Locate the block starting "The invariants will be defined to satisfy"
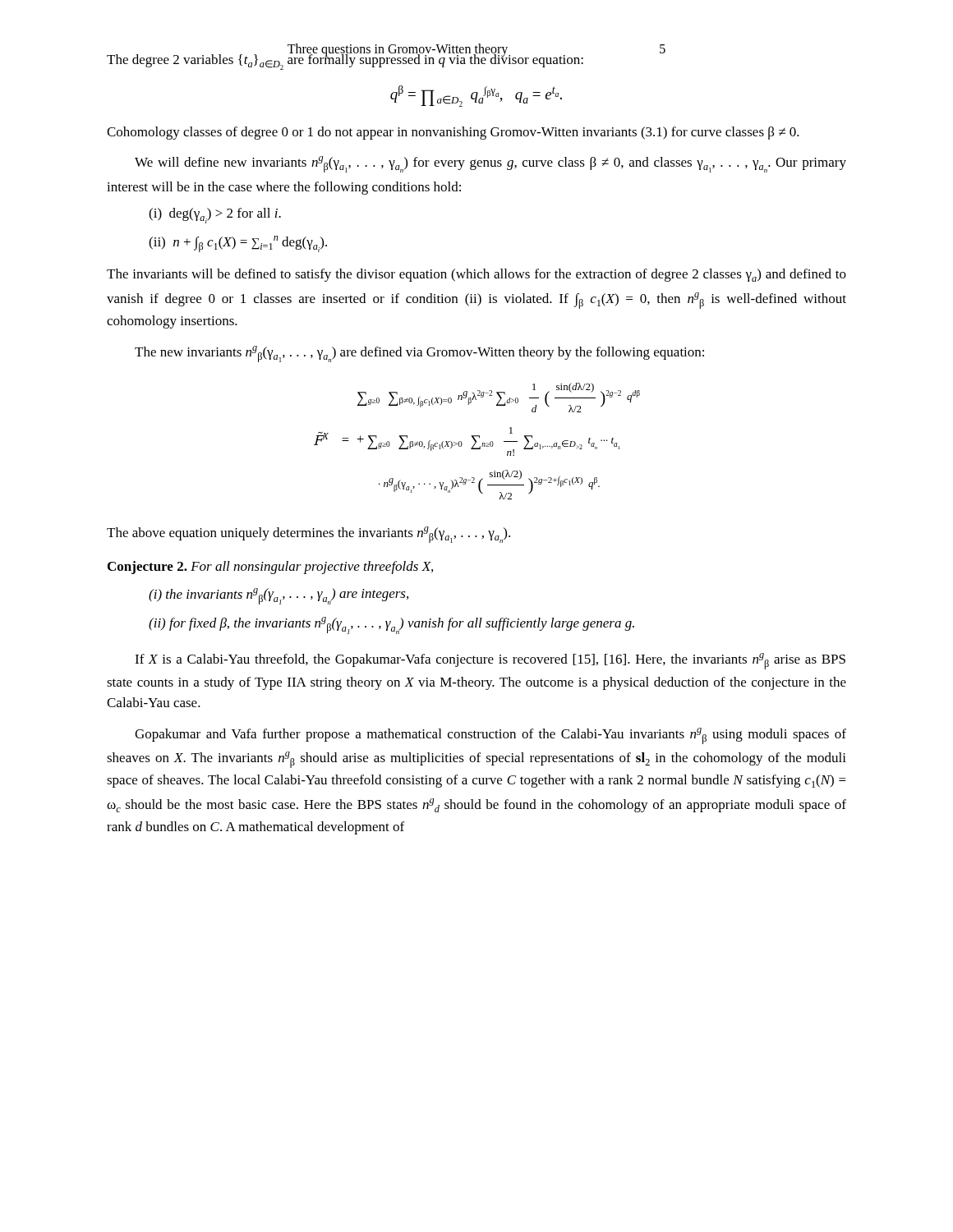The width and height of the screenshot is (953, 1232). [x=476, y=298]
